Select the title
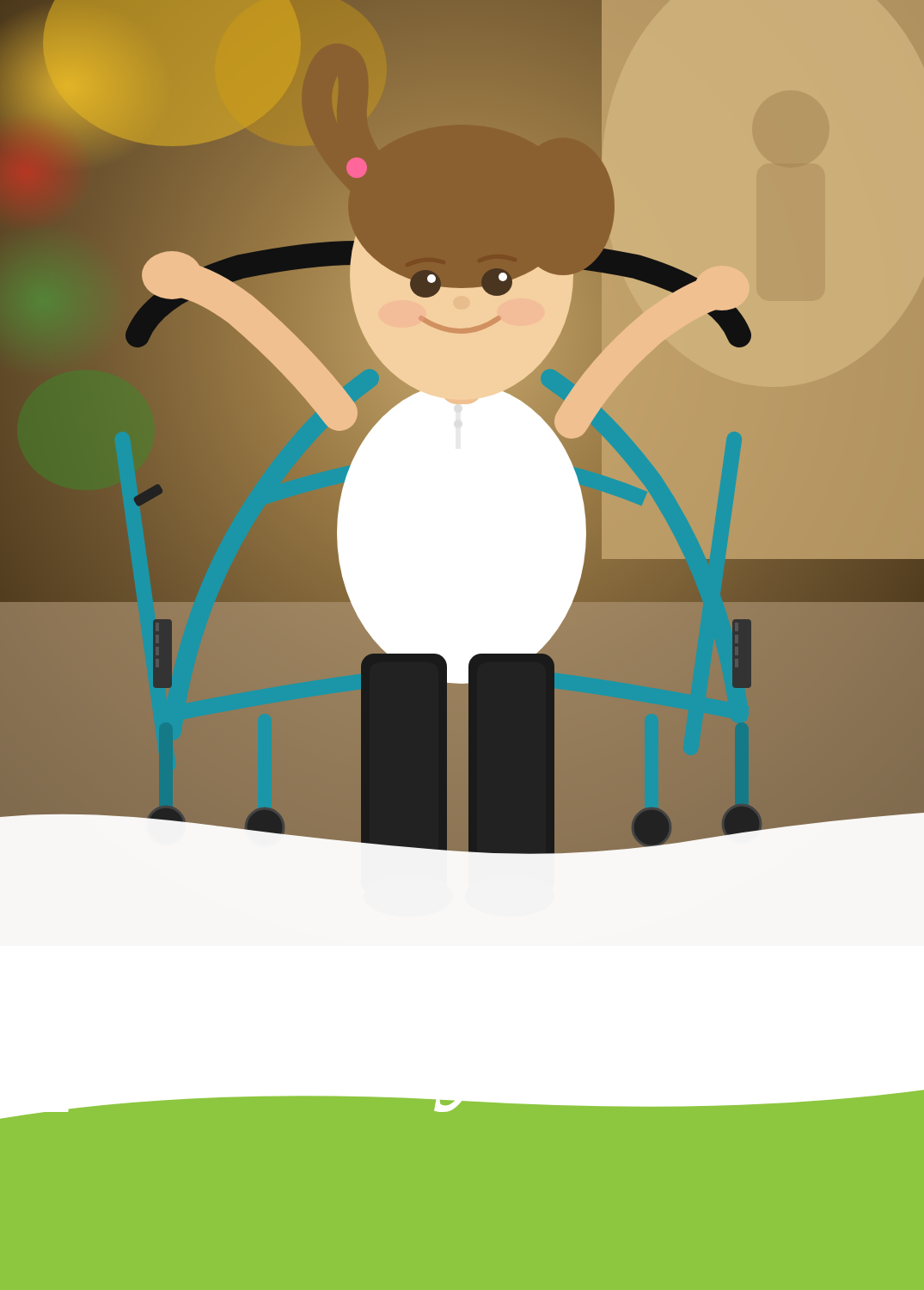This screenshot has width=924, height=1290. 477,1040
